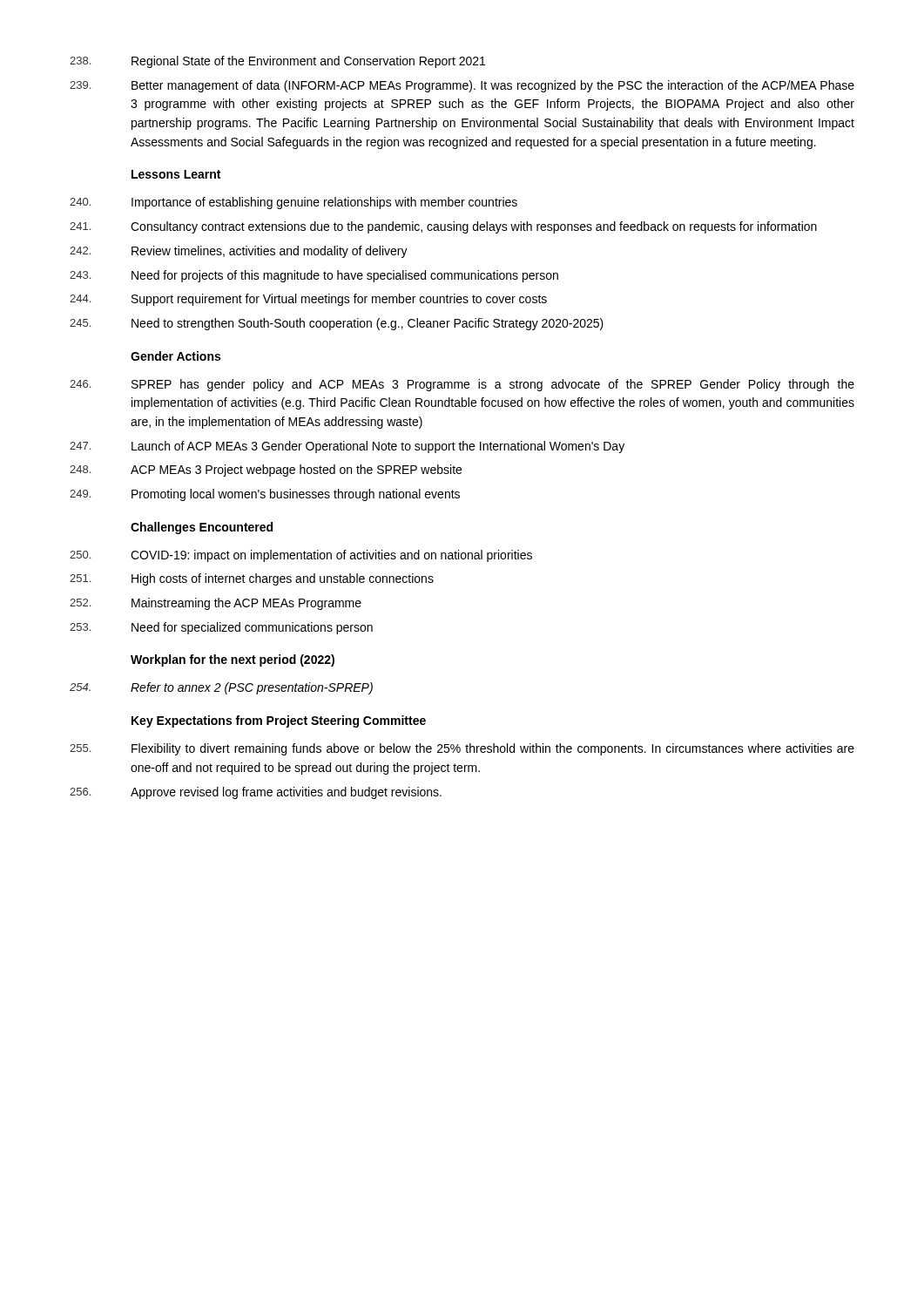Find the list item that reads "248. ACP MEAs 3 Project webpage hosted on"

(462, 471)
